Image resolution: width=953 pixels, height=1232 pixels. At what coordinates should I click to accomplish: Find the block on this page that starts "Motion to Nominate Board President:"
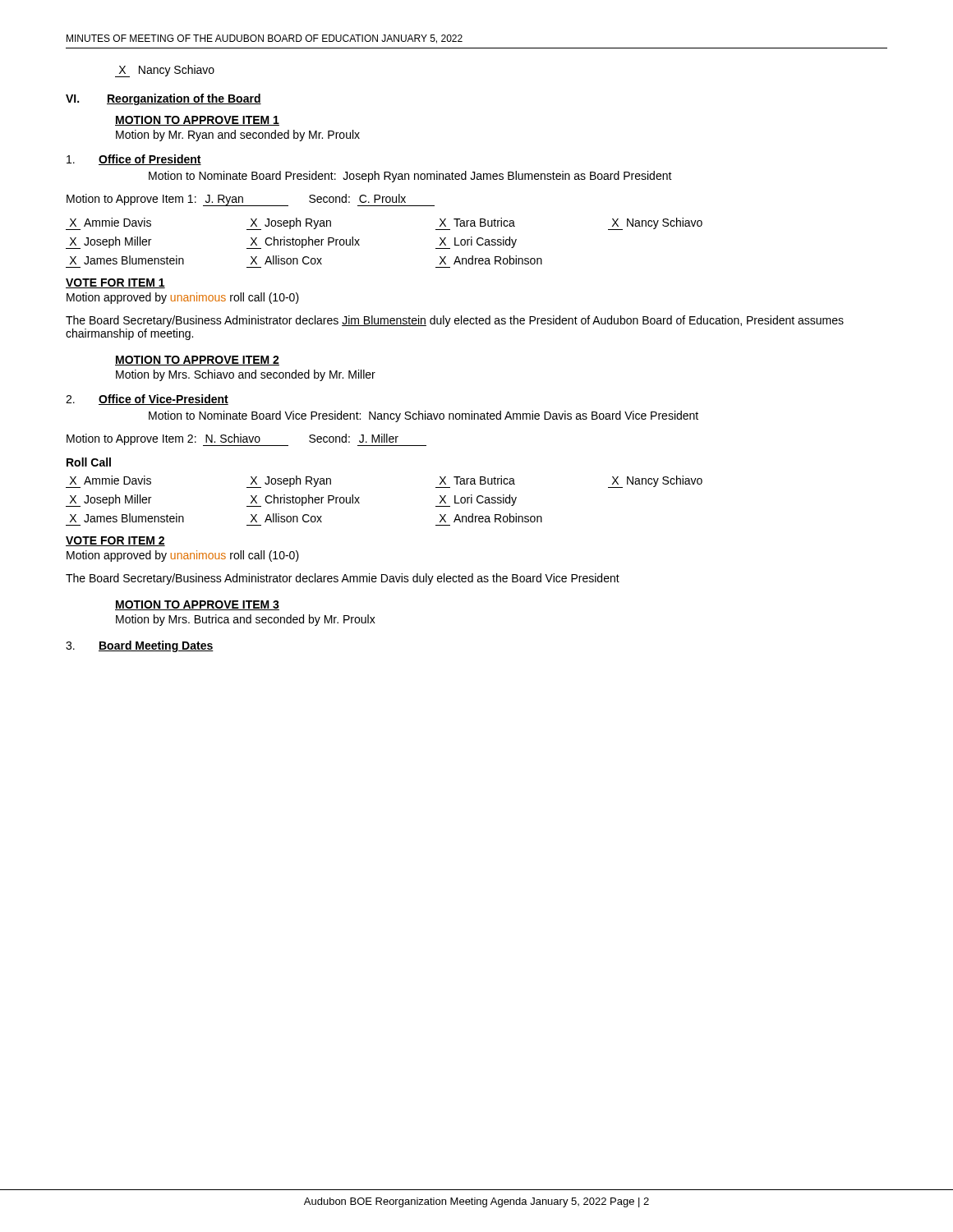[x=410, y=176]
